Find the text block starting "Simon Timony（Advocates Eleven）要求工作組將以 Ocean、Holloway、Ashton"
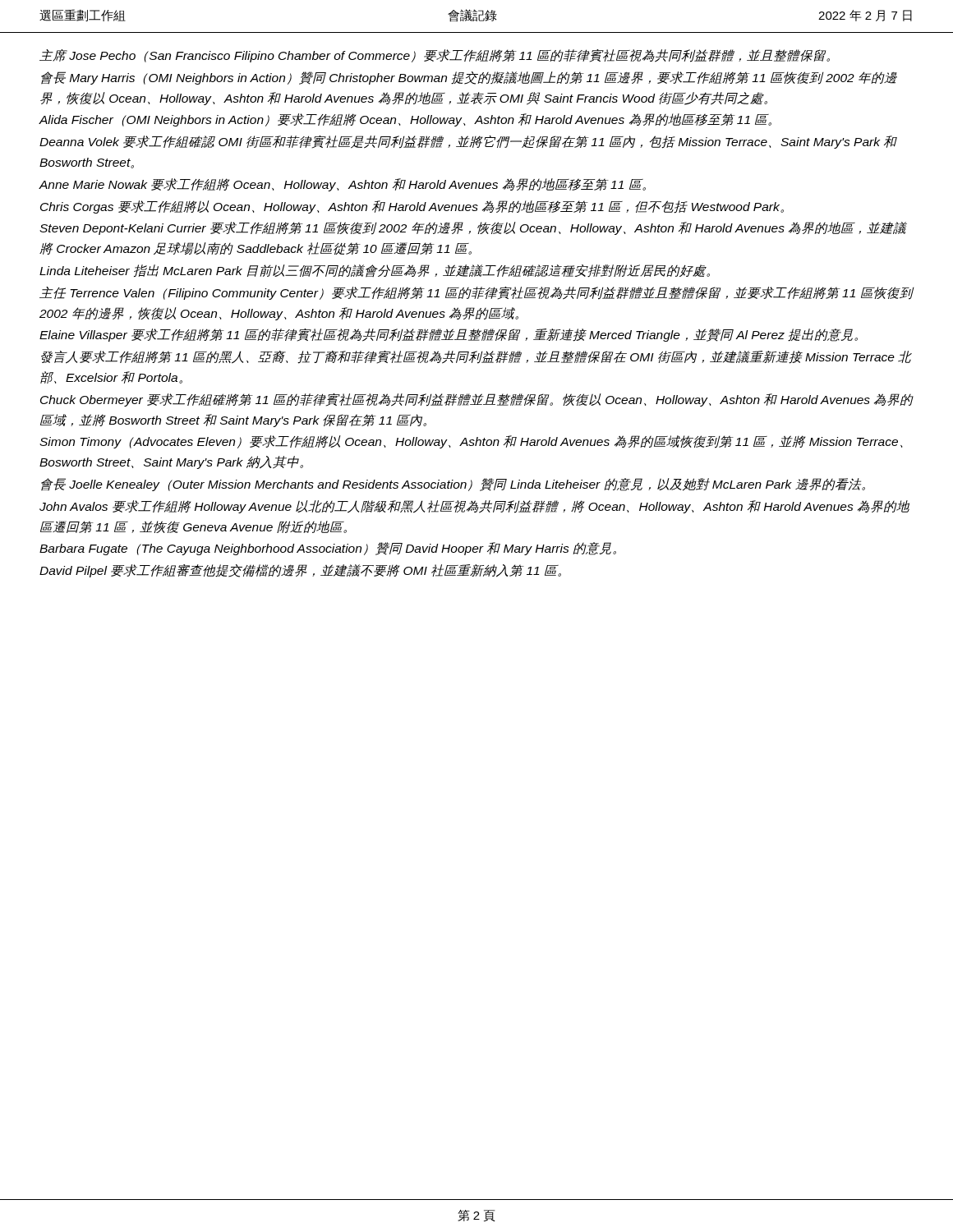The image size is (953, 1232). tap(476, 453)
